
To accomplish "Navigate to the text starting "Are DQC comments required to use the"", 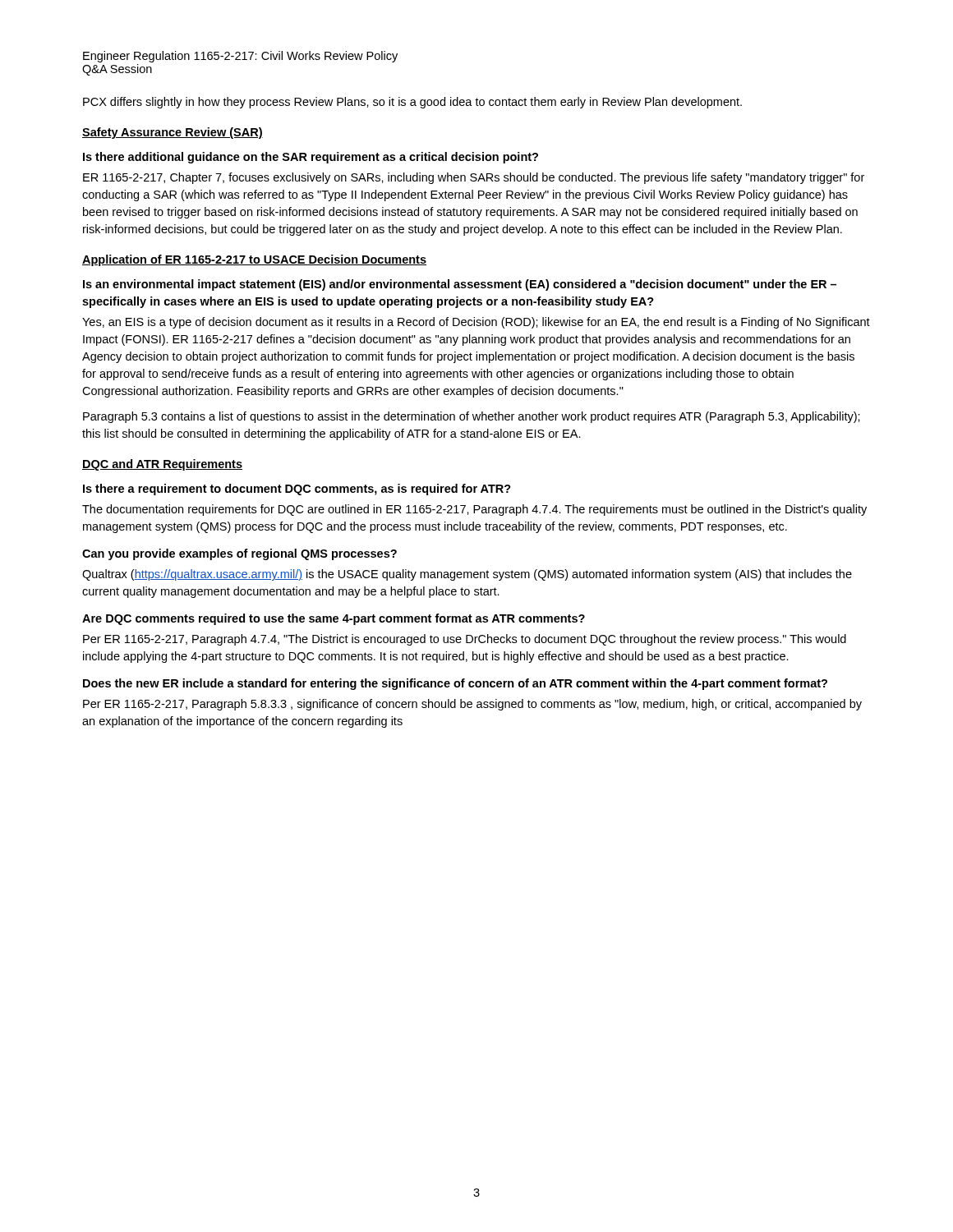I will 334,619.
